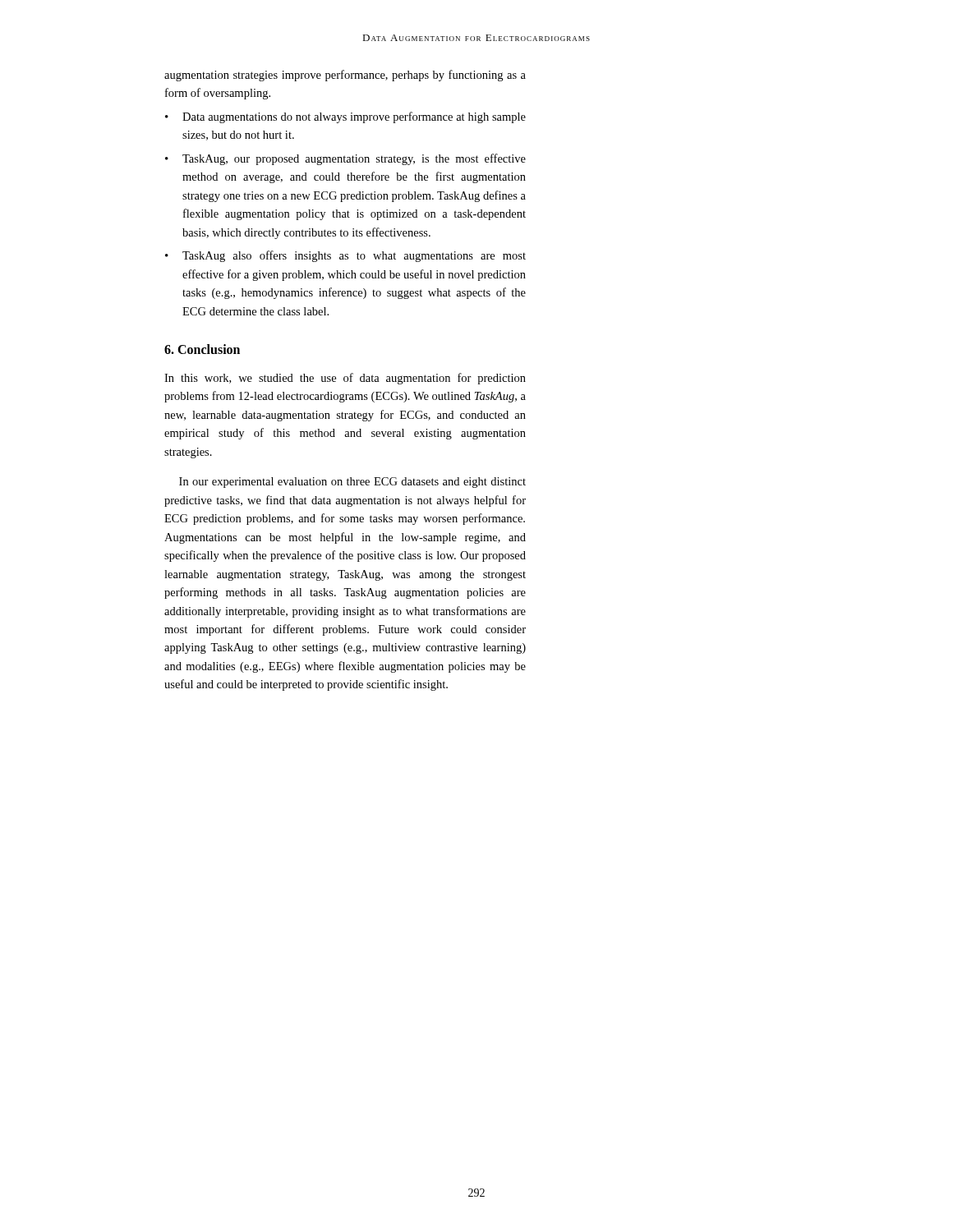The width and height of the screenshot is (953, 1232).
Task: Locate the list item with the text "• TaskAug, our proposed augmentation strategy, is the"
Action: 345,195
